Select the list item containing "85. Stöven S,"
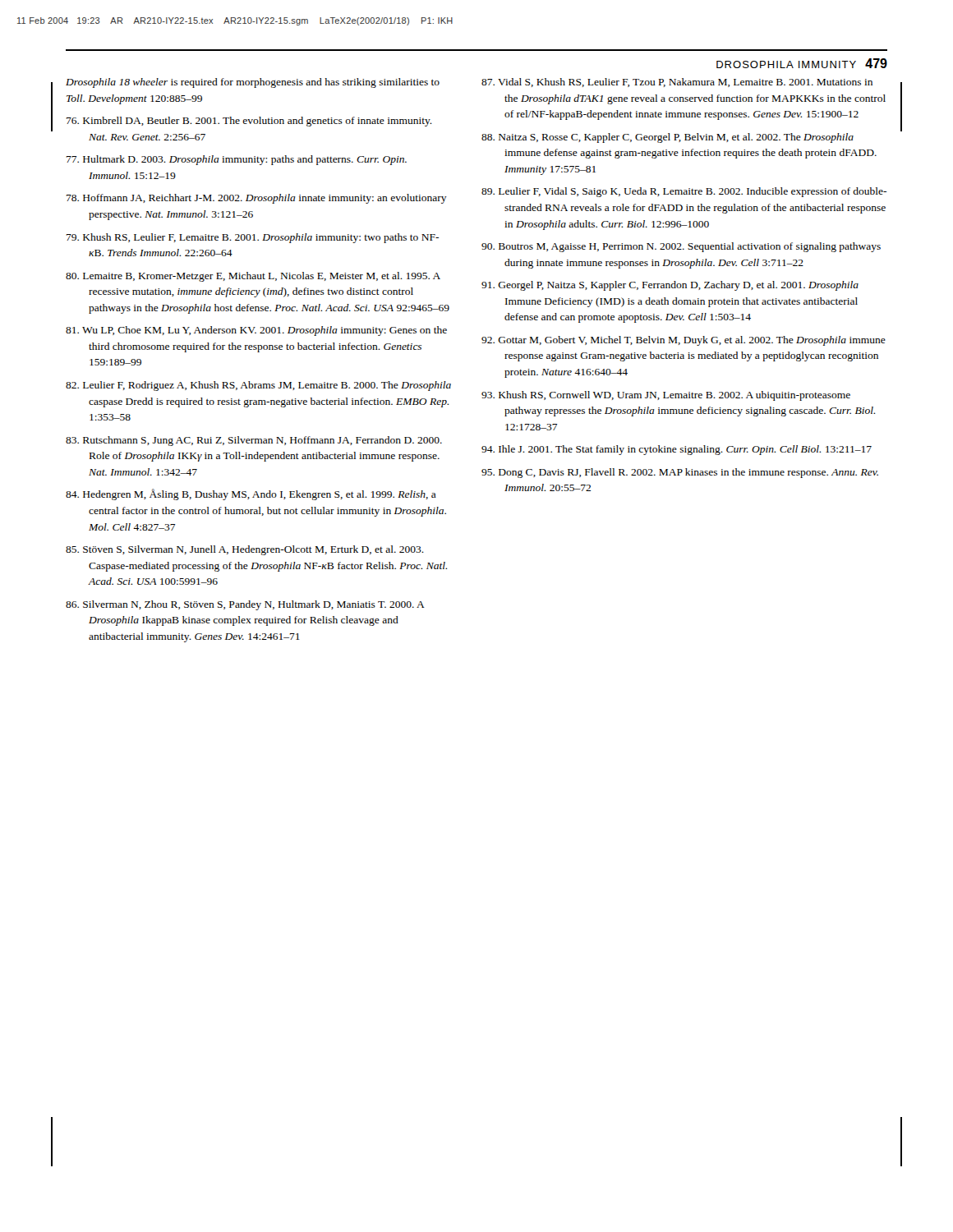 [x=257, y=565]
